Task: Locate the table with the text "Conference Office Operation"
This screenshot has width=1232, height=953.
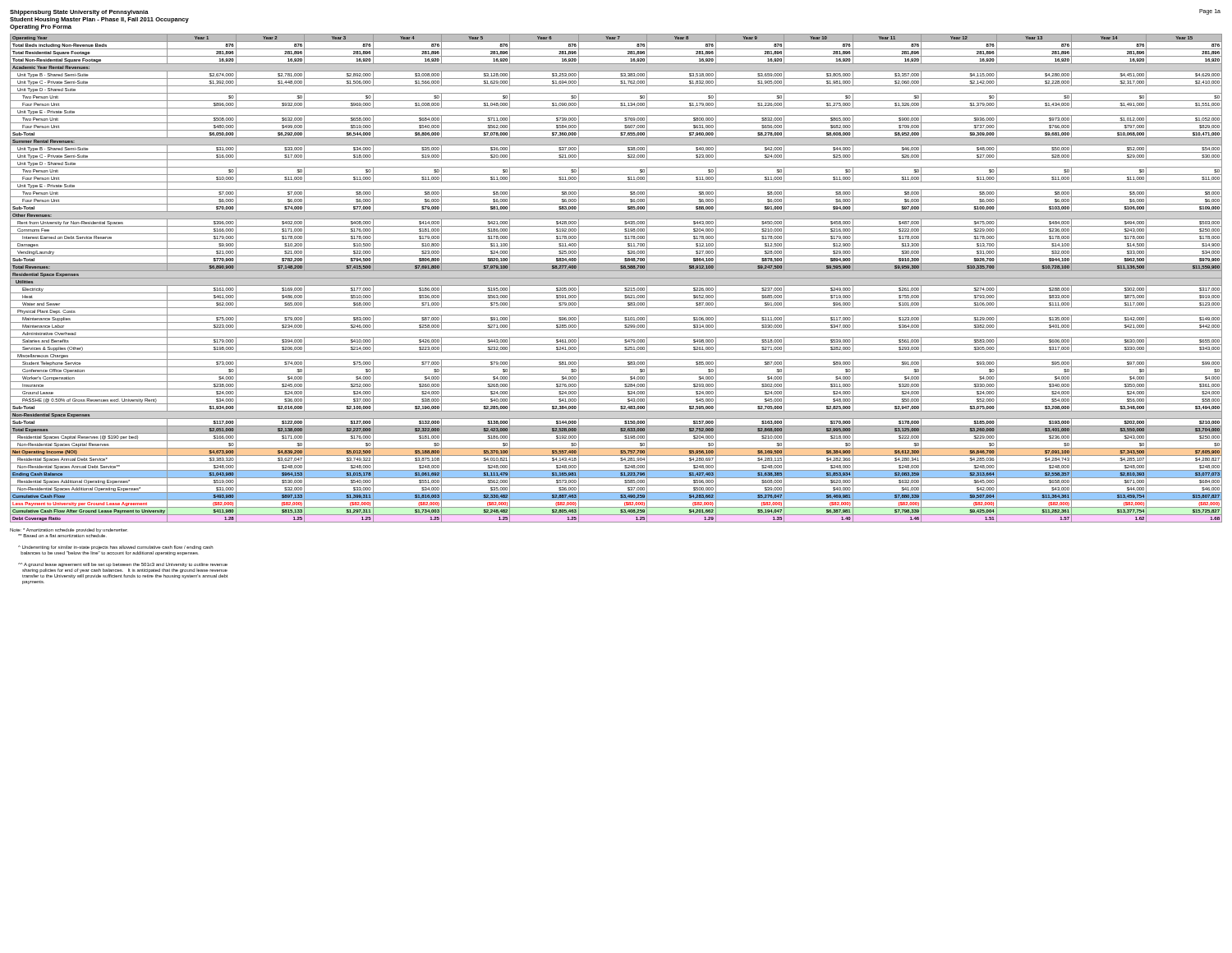Action: click(x=616, y=278)
